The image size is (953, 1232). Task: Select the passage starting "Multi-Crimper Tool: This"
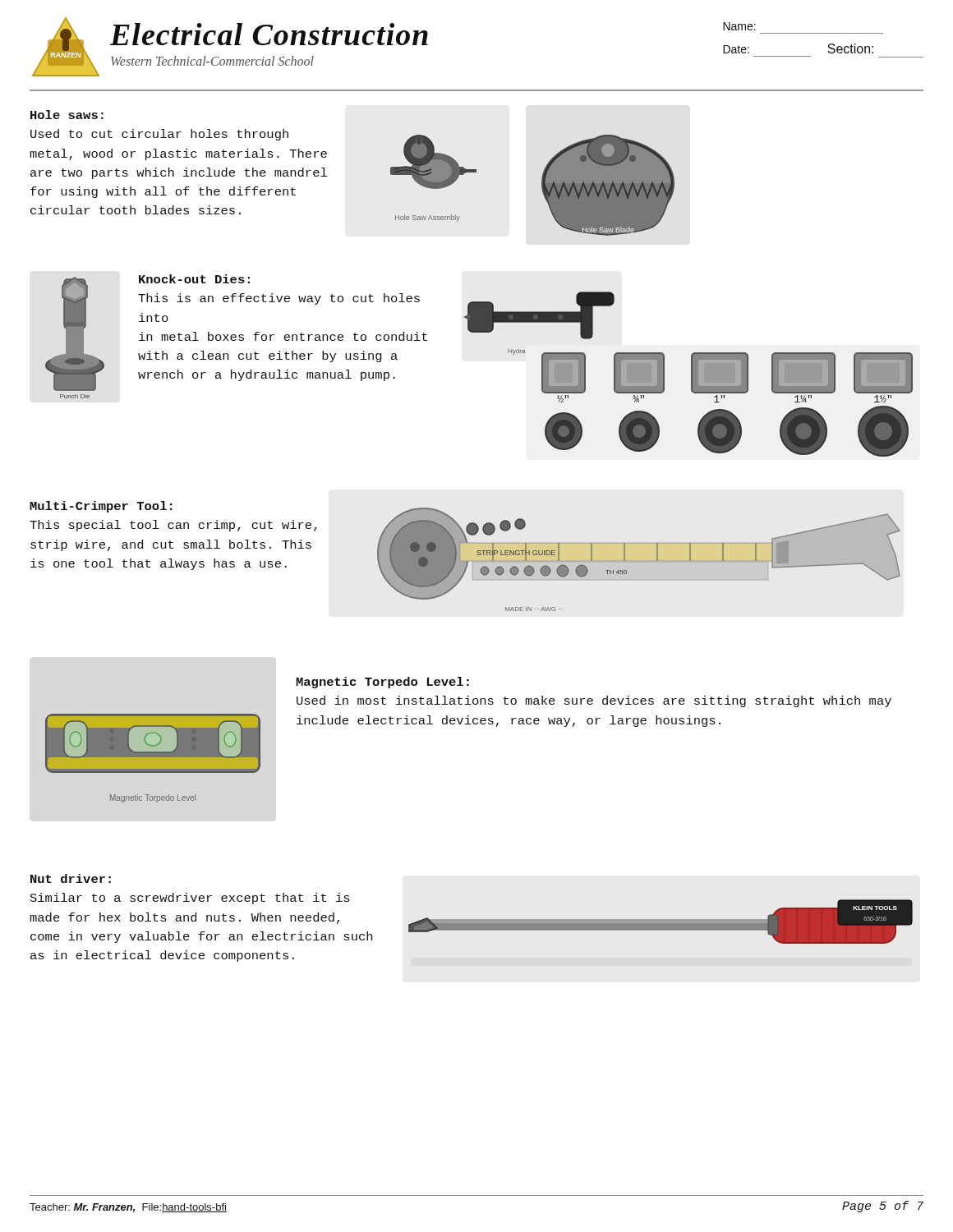(175, 535)
